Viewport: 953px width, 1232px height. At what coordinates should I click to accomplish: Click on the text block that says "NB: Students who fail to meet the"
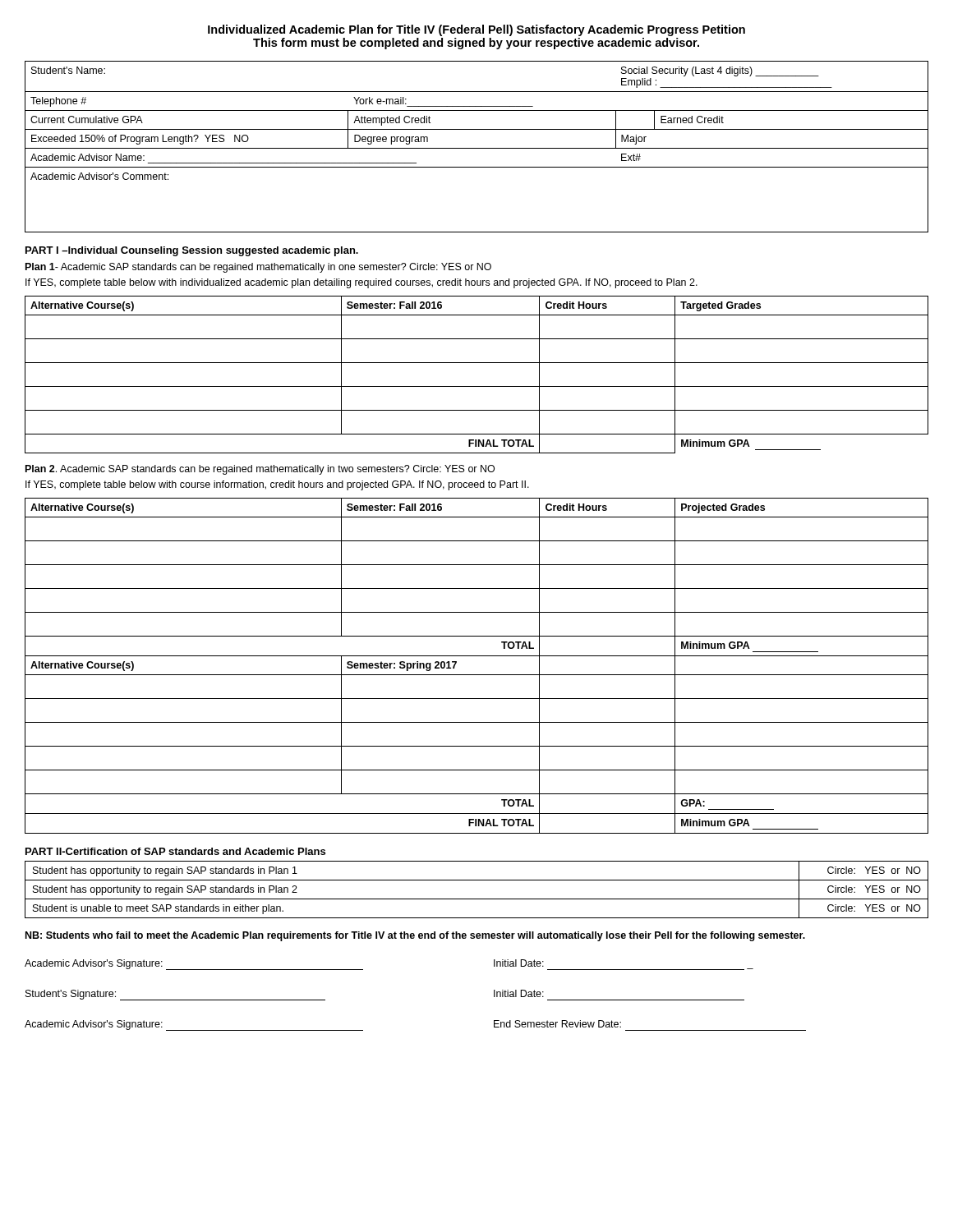click(415, 935)
